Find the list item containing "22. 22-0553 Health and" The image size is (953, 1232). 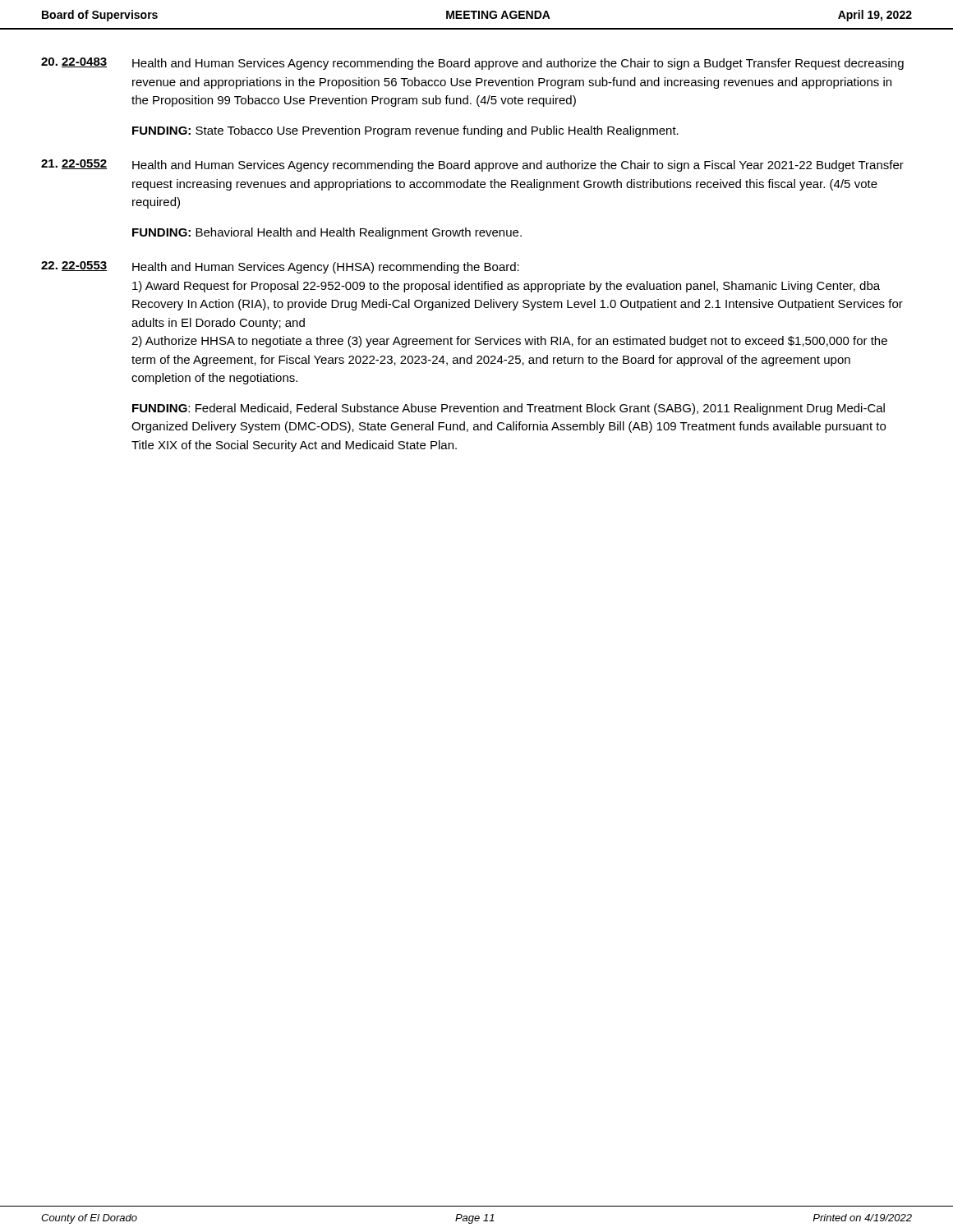click(476, 356)
